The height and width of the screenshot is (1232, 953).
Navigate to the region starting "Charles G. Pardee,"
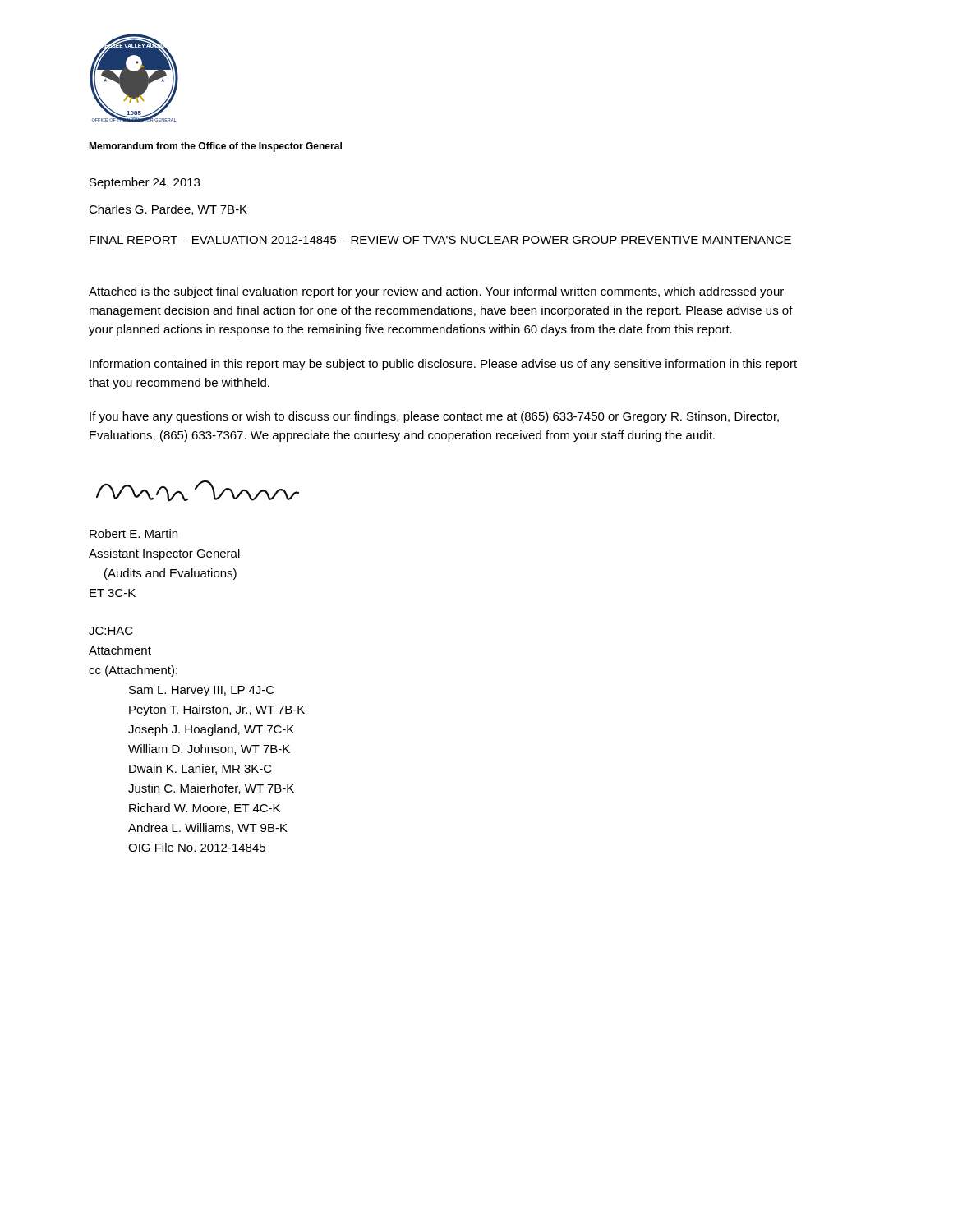(x=168, y=209)
